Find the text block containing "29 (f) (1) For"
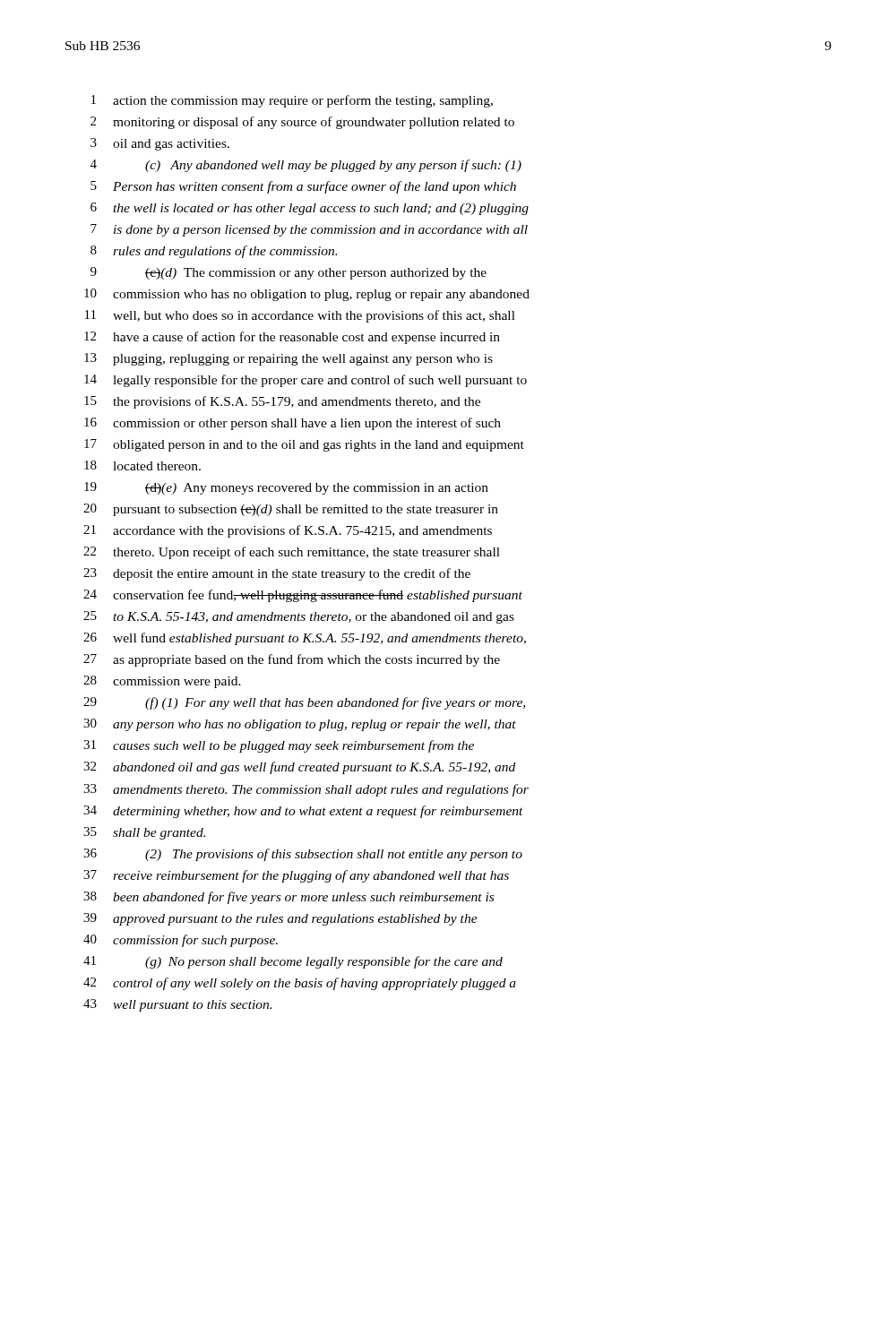The height and width of the screenshot is (1344, 896). pyautogui.click(x=448, y=767)
